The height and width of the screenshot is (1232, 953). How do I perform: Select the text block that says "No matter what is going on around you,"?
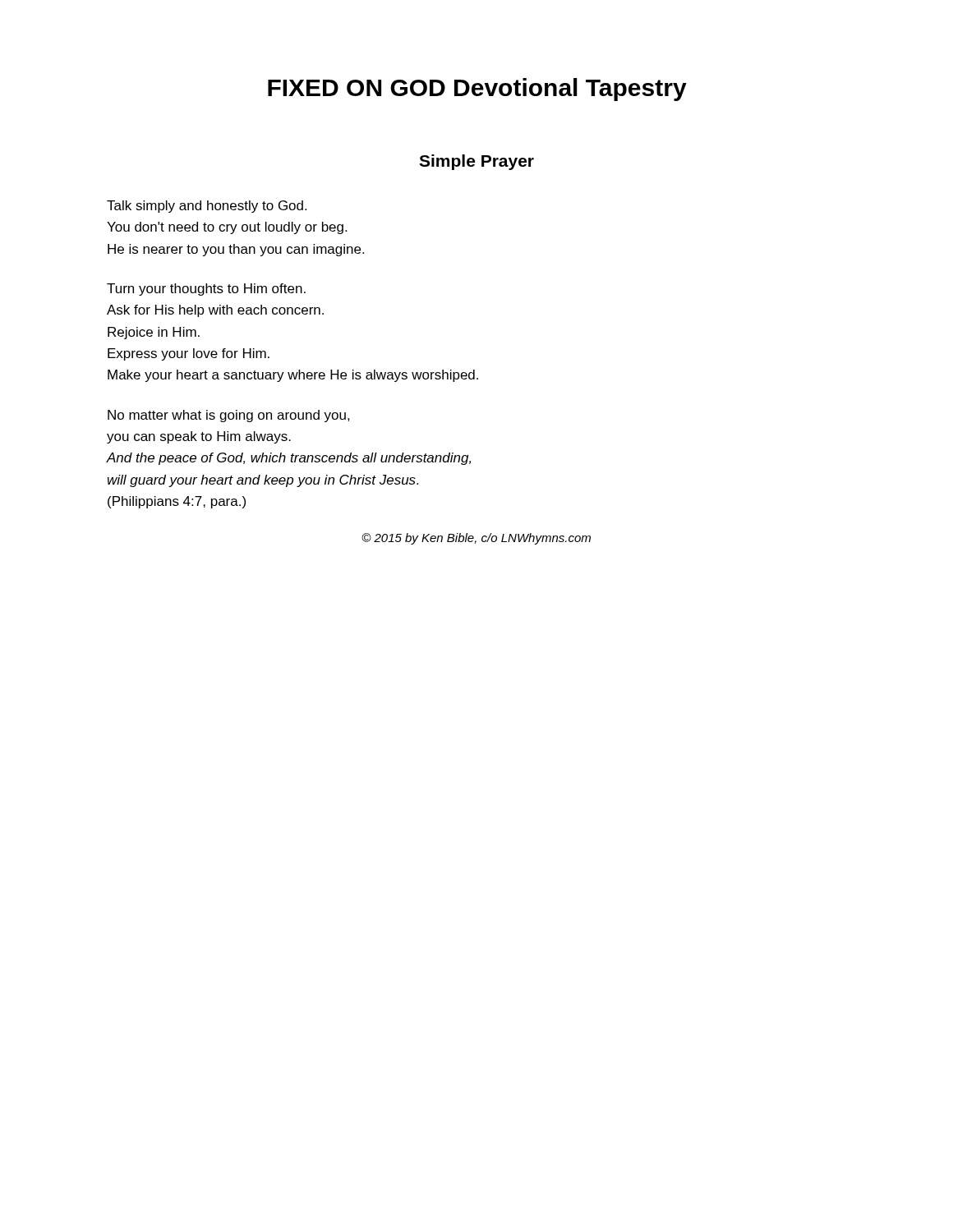290,458
